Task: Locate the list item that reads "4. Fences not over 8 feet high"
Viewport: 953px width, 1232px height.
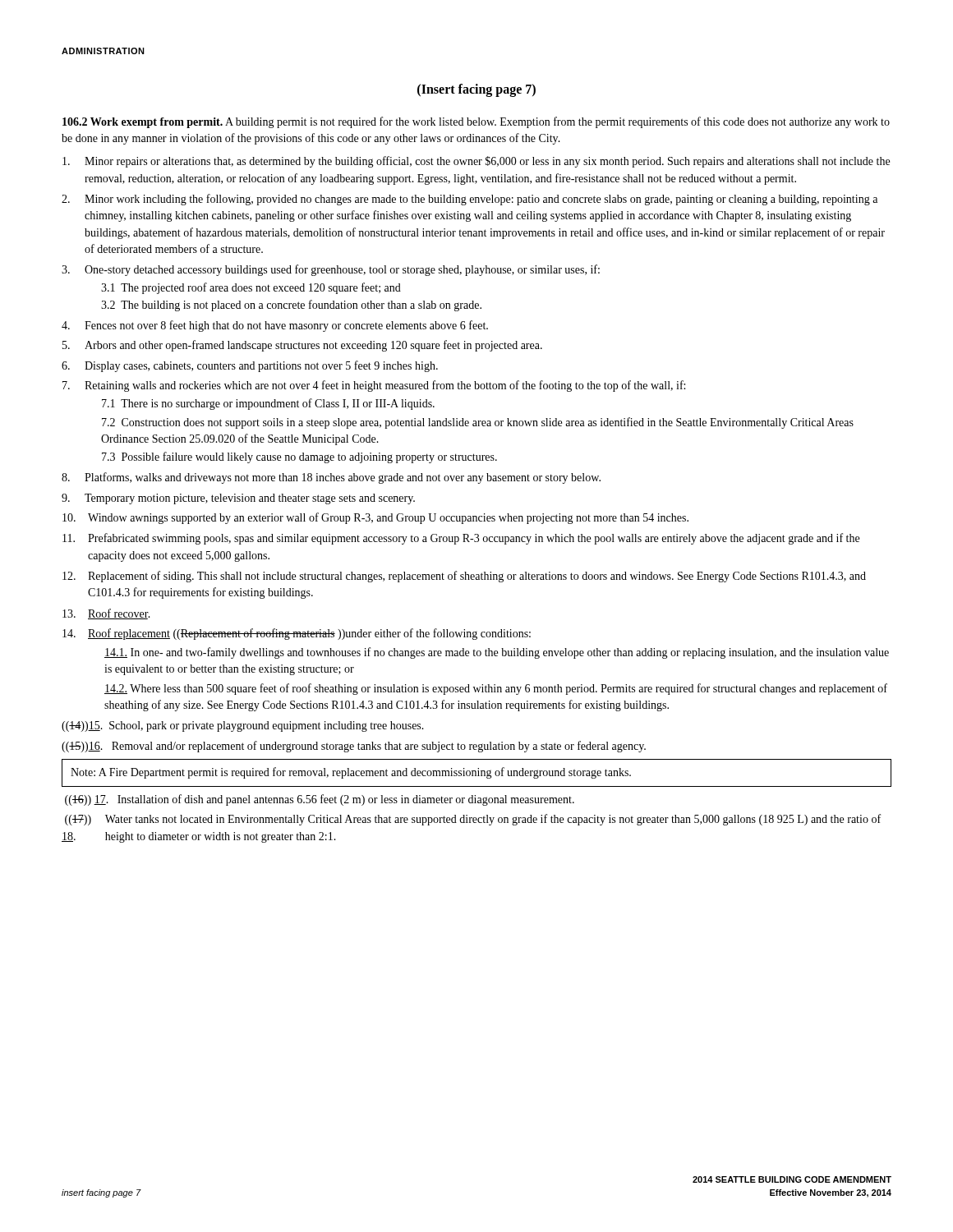Action: point(275,326)
